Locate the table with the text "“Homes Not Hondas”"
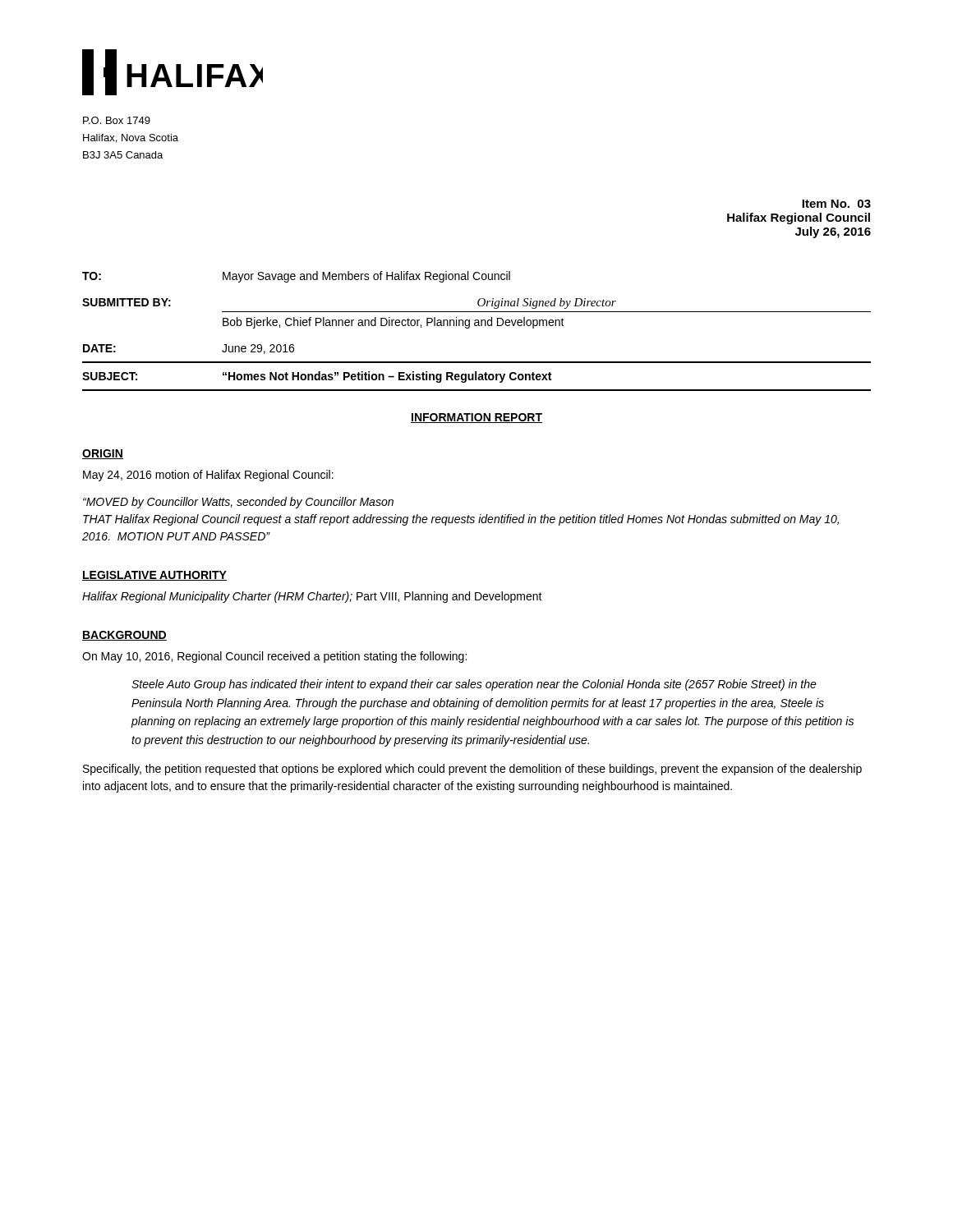 coord(476,327)
